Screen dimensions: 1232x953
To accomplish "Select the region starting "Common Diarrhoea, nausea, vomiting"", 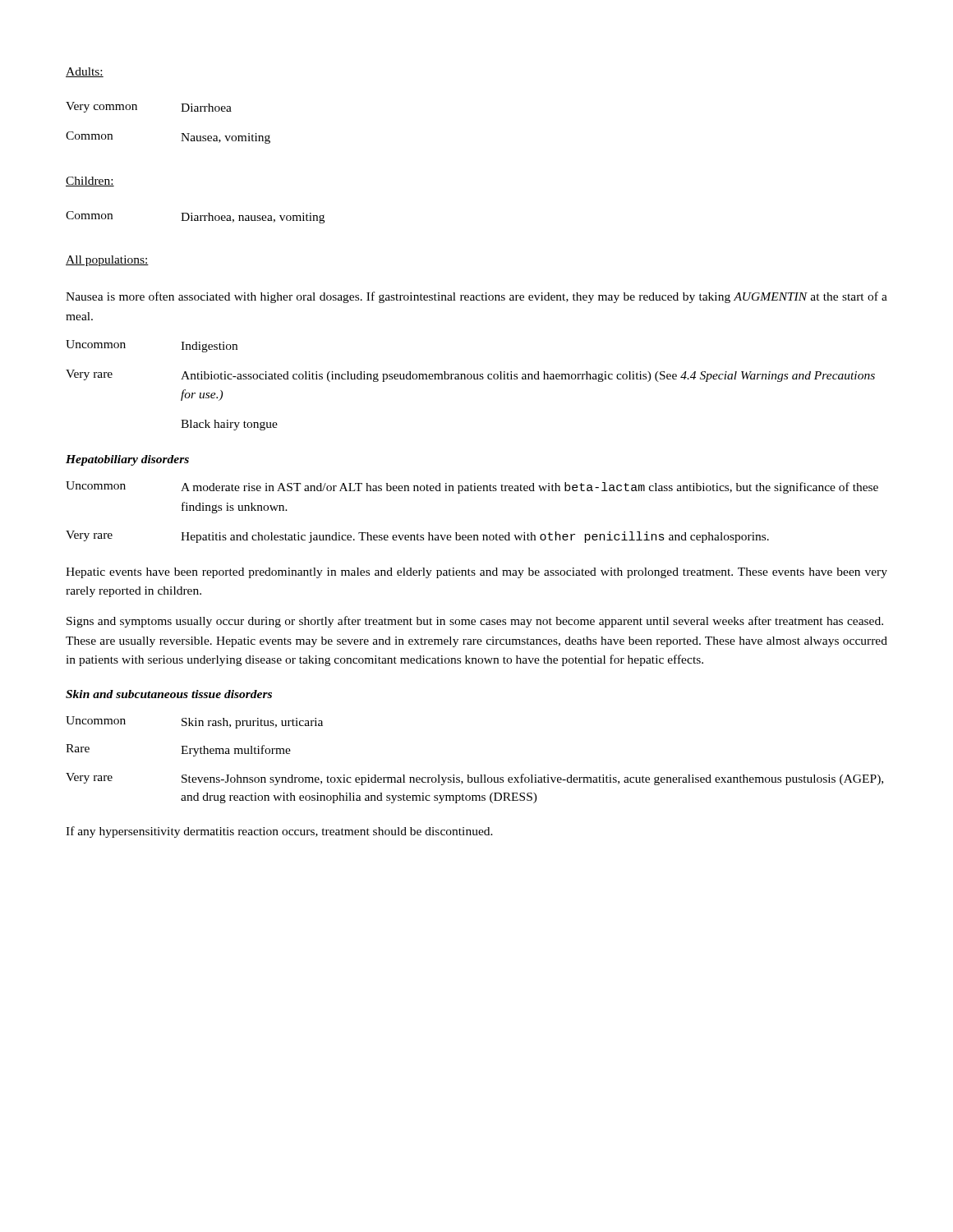I will point(195,217).
